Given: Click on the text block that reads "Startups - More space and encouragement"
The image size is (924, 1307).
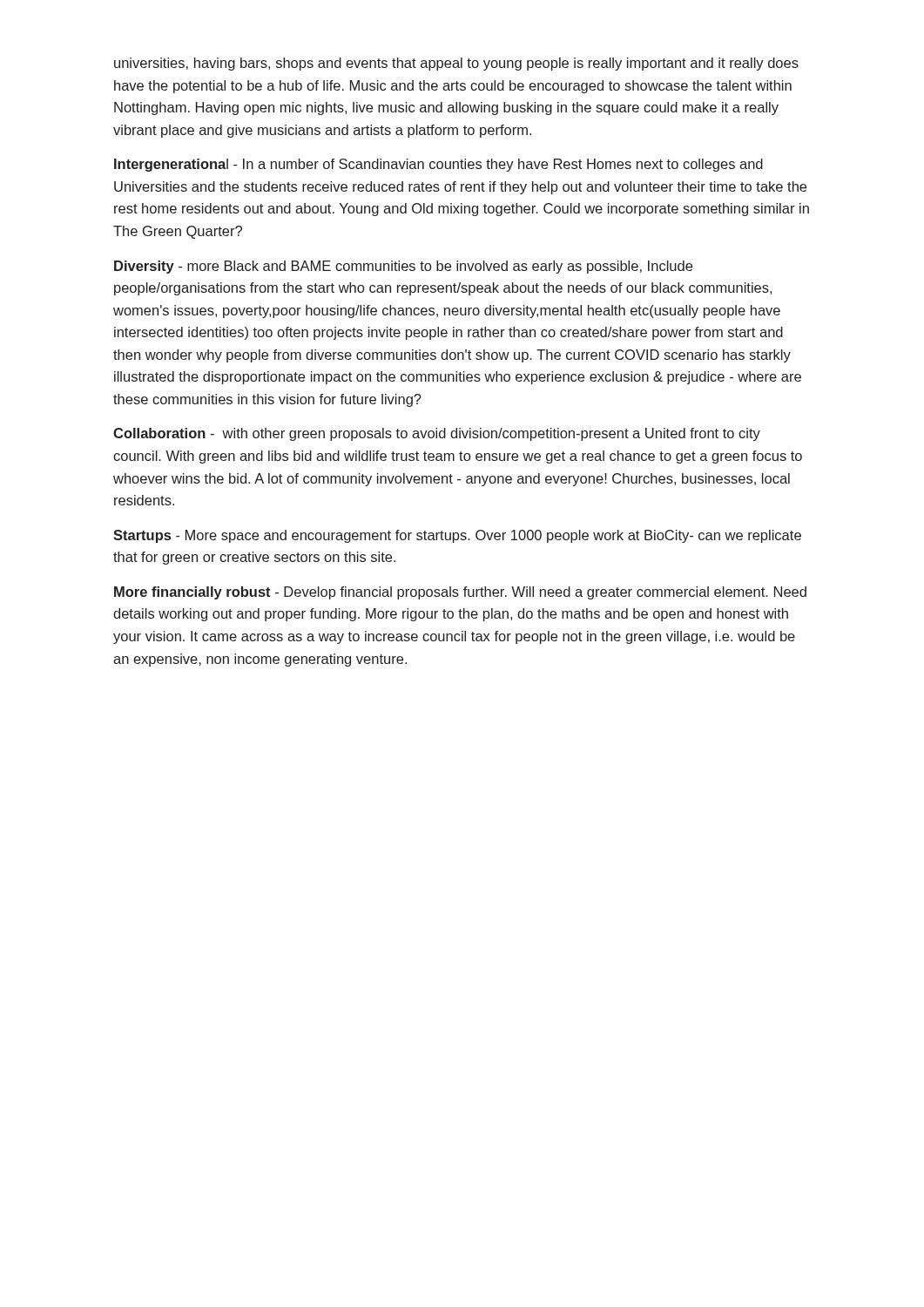Looking at the screenshot, I should tap(457, 546).
